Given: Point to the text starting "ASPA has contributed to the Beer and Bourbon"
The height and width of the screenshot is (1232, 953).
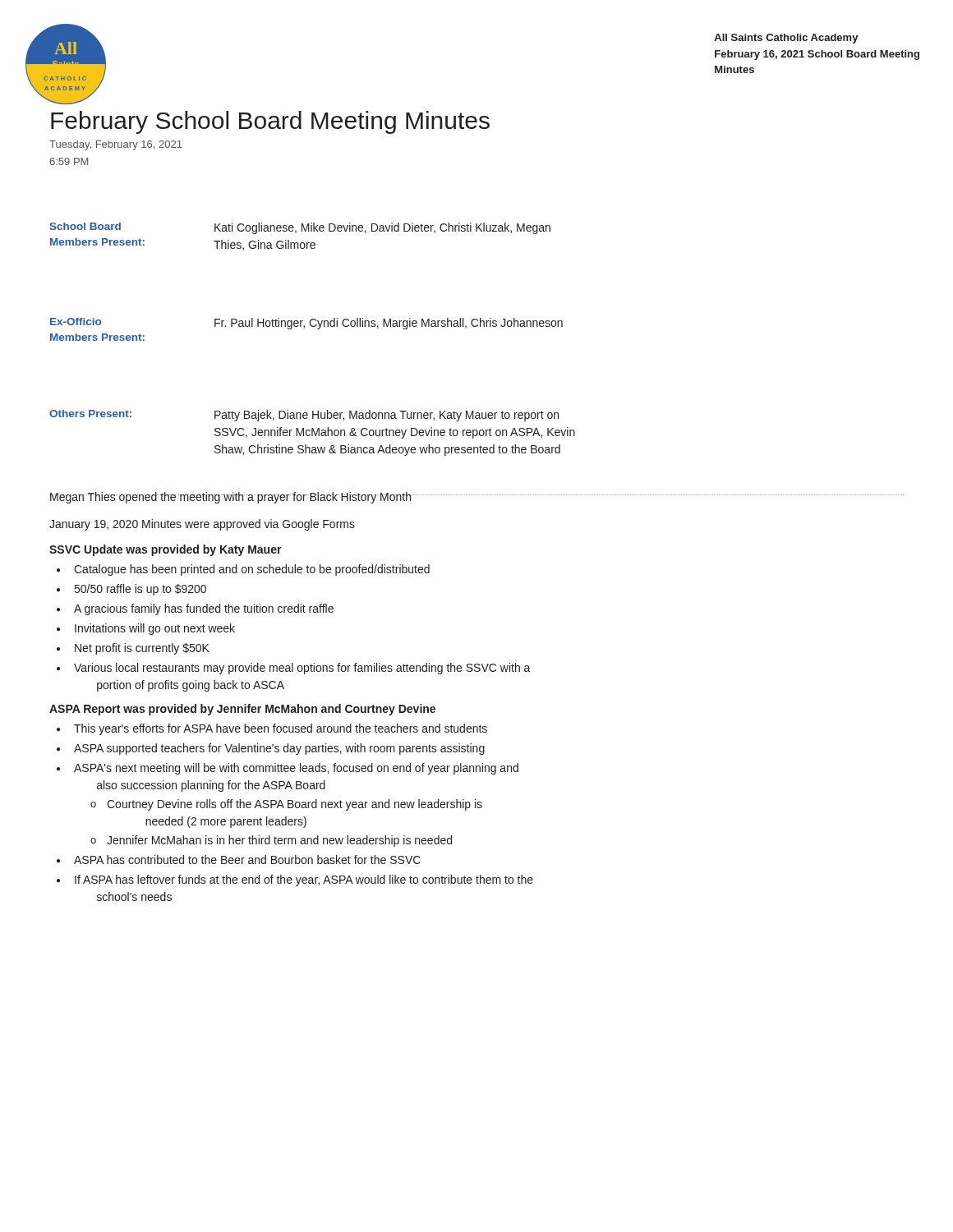Looking at the screenshot, I should (x=247, y=860).
